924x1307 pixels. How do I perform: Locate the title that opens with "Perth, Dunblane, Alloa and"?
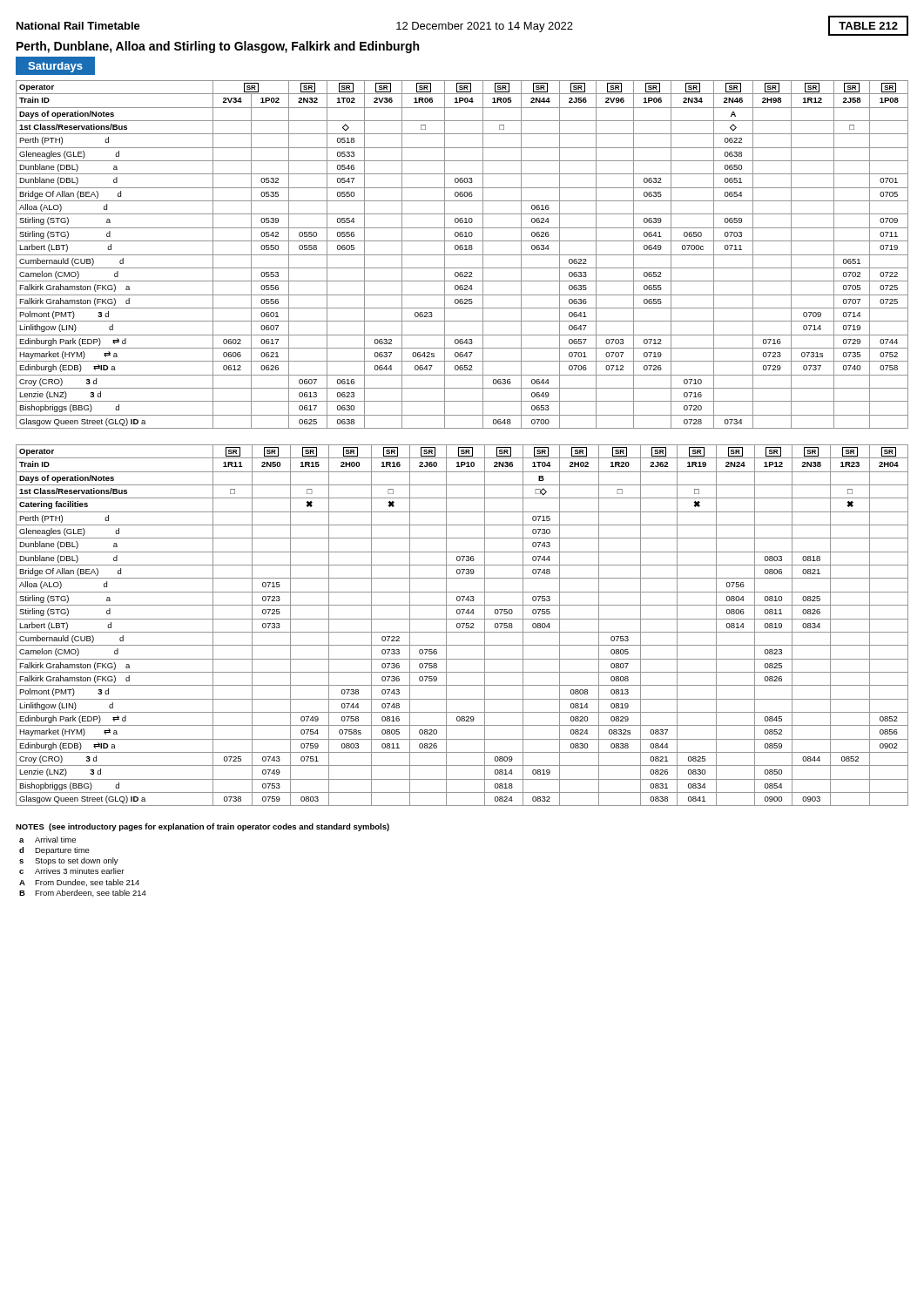pyautogui.click(x=218, y=46)
